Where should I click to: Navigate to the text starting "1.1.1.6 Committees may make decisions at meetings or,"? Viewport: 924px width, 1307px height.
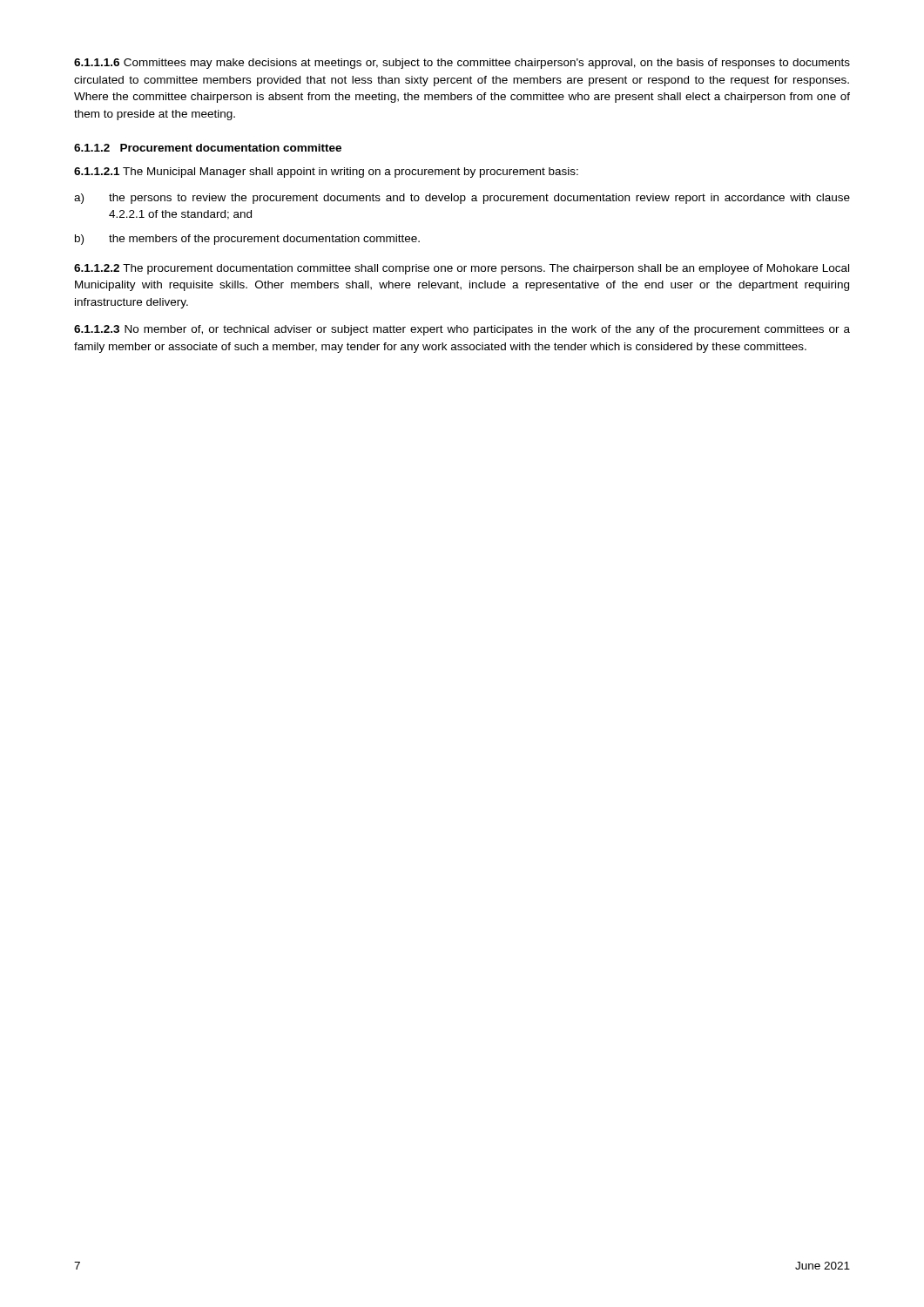(462, 88)
